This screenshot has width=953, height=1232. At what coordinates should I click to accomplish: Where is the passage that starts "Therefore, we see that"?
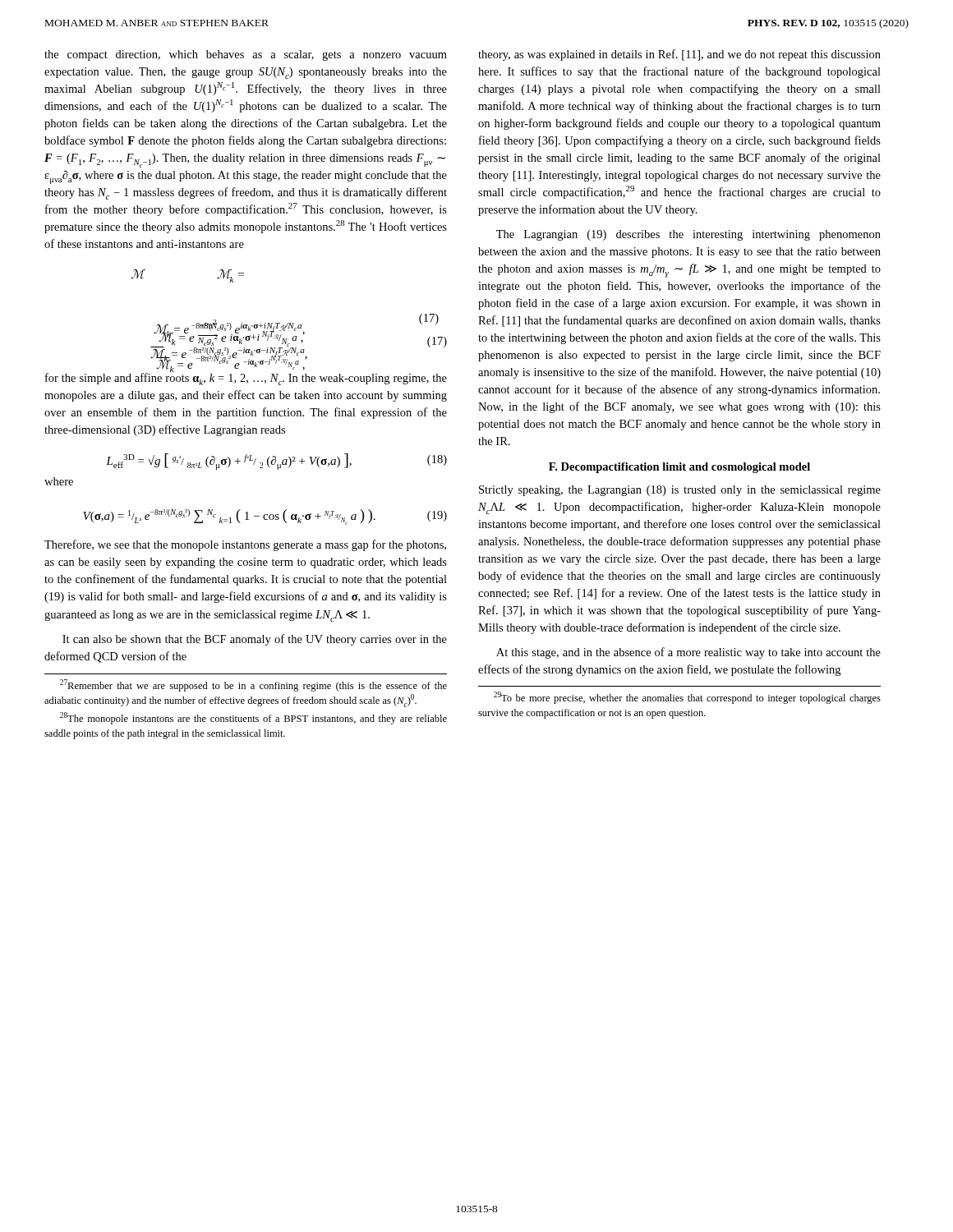point(246,601)
